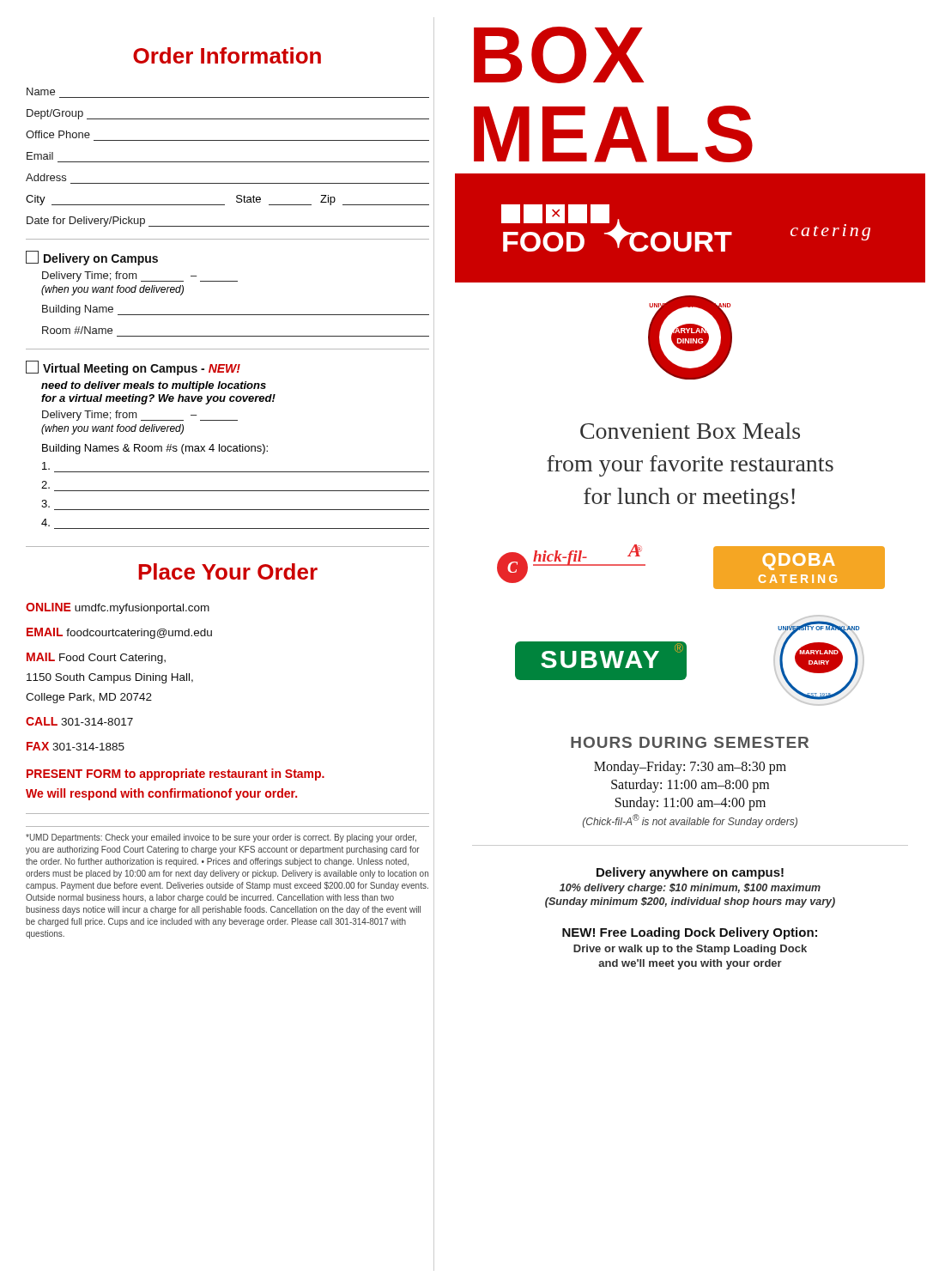The width and height of the screenshot is (951, 1288).
Task: Click on the list item containing "Delivery on Campus Delivery Time; from"
Action: (x=92, y=258)
